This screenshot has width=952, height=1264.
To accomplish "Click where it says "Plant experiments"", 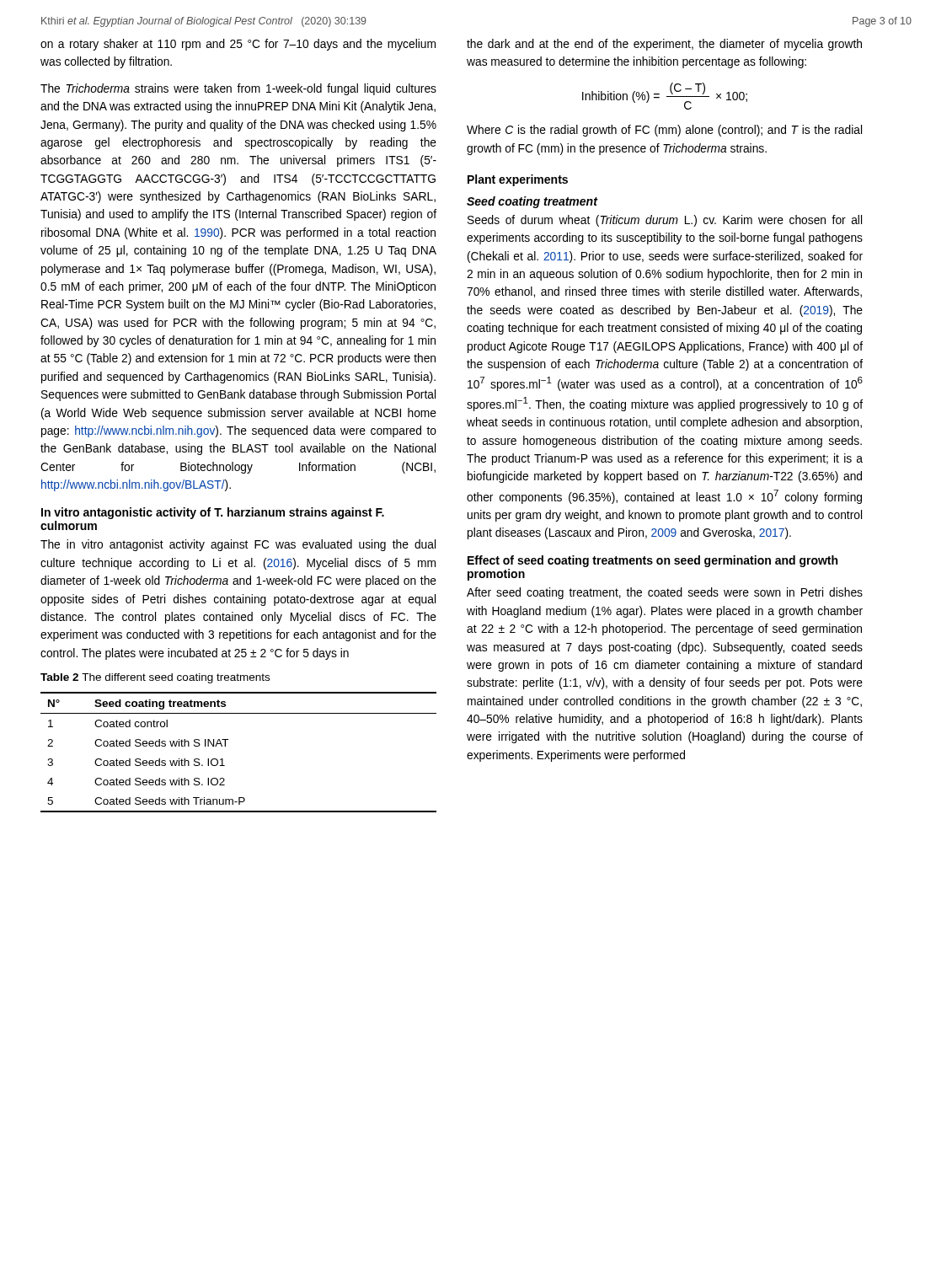I will (518, 179).
